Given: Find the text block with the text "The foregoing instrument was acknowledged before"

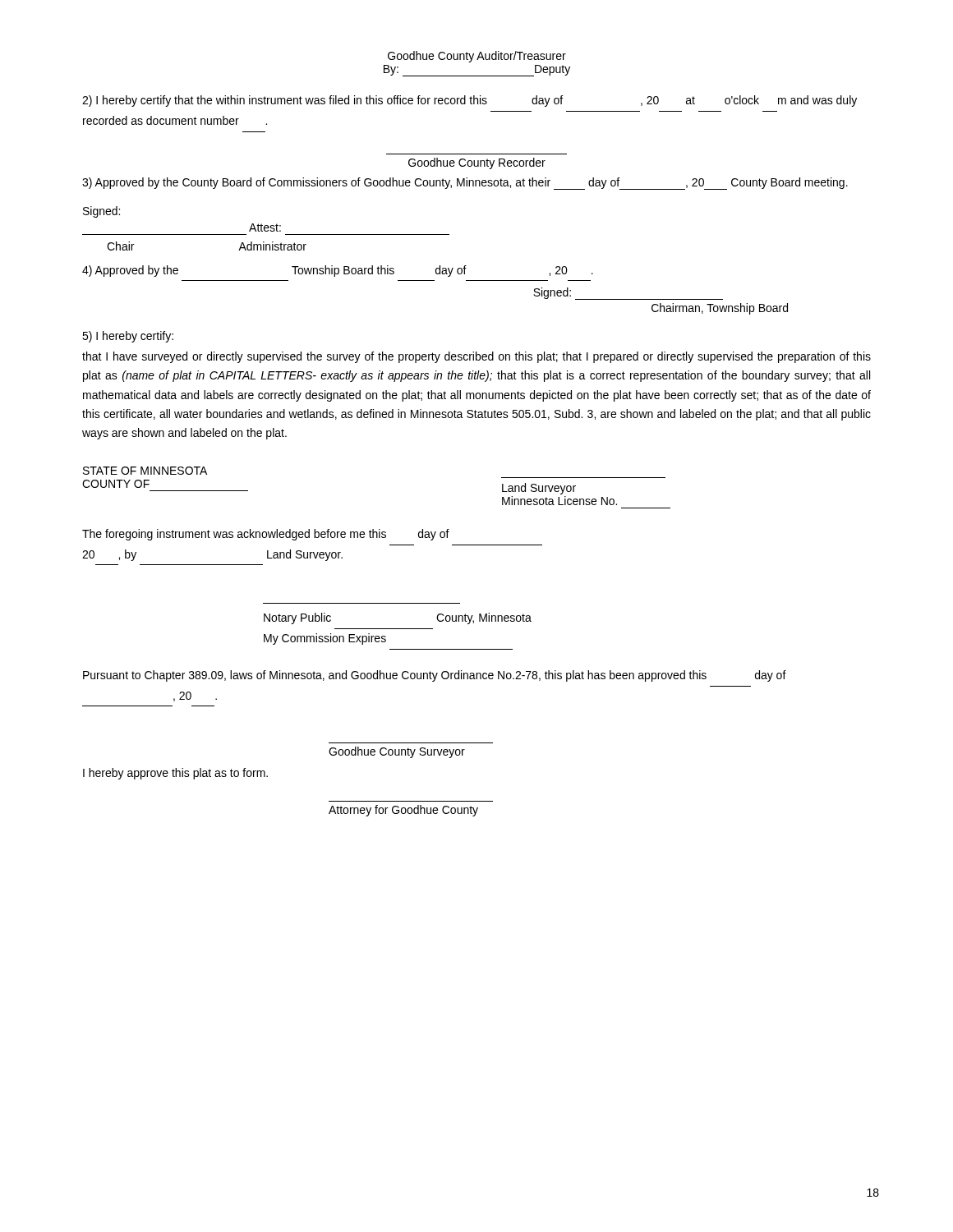Looking at the screenshot, I should coord(312,545).
